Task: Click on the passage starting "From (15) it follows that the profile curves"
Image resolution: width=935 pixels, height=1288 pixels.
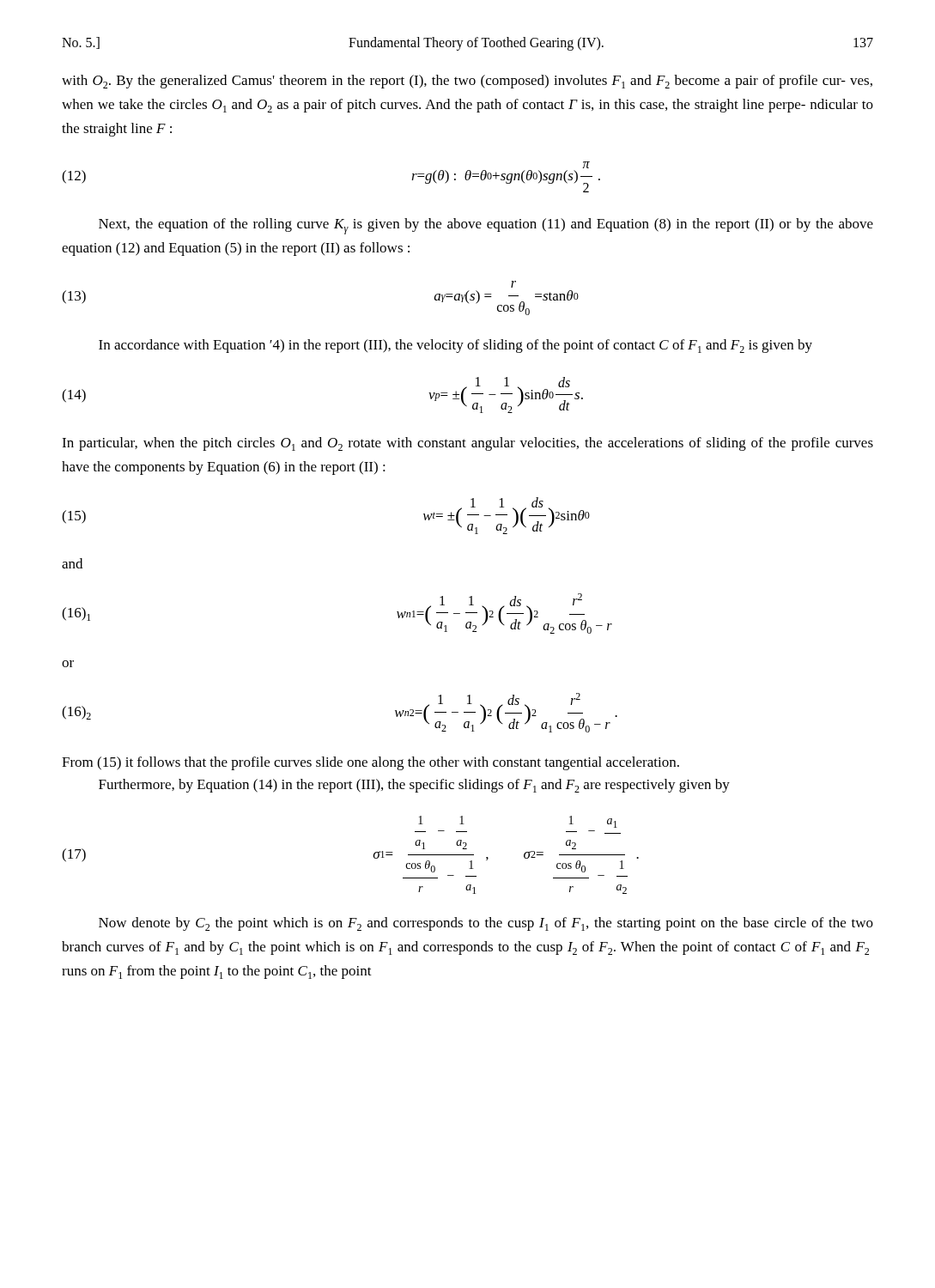Action: [468, 762]
